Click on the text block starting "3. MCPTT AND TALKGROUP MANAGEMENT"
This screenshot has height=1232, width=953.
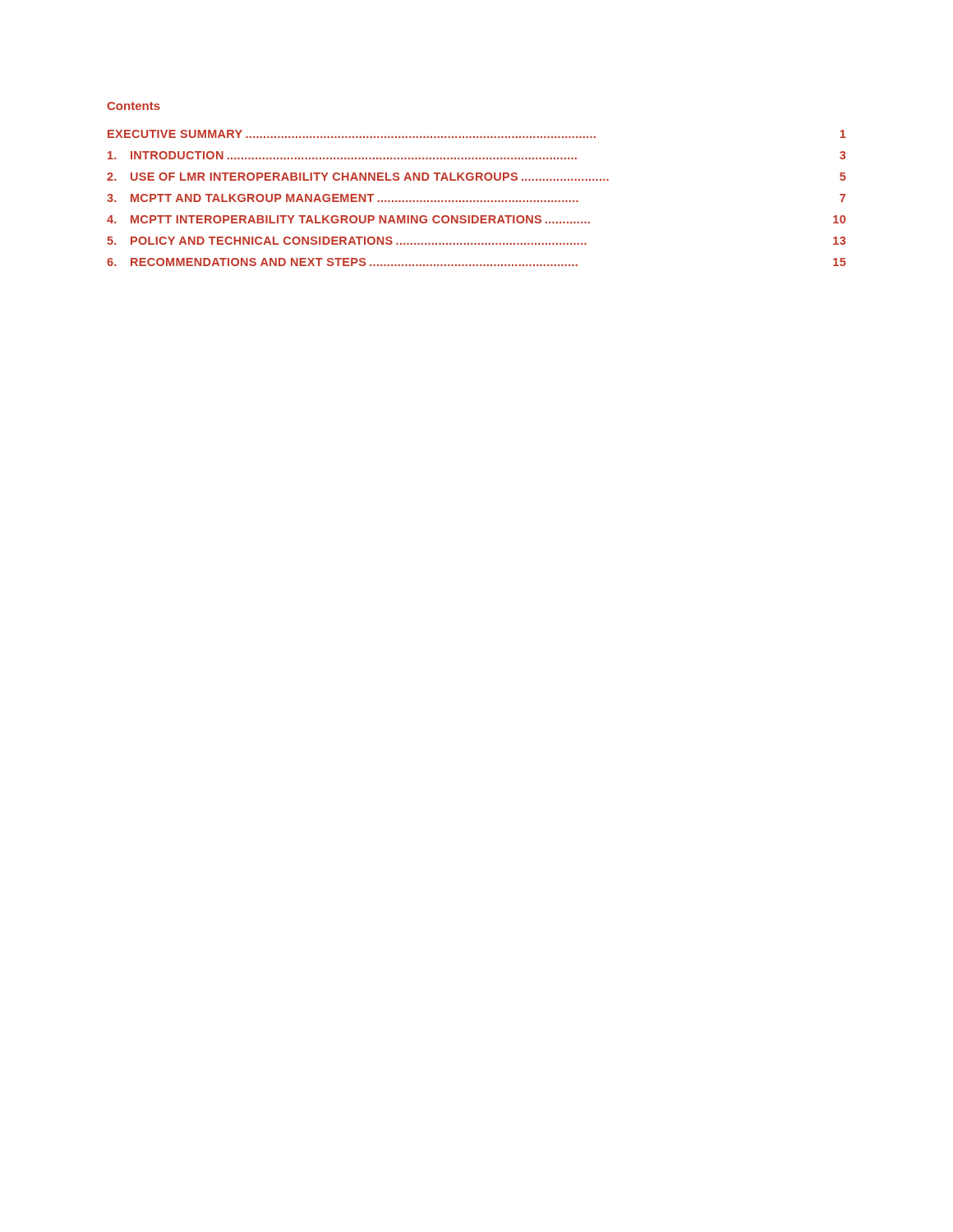476,198
